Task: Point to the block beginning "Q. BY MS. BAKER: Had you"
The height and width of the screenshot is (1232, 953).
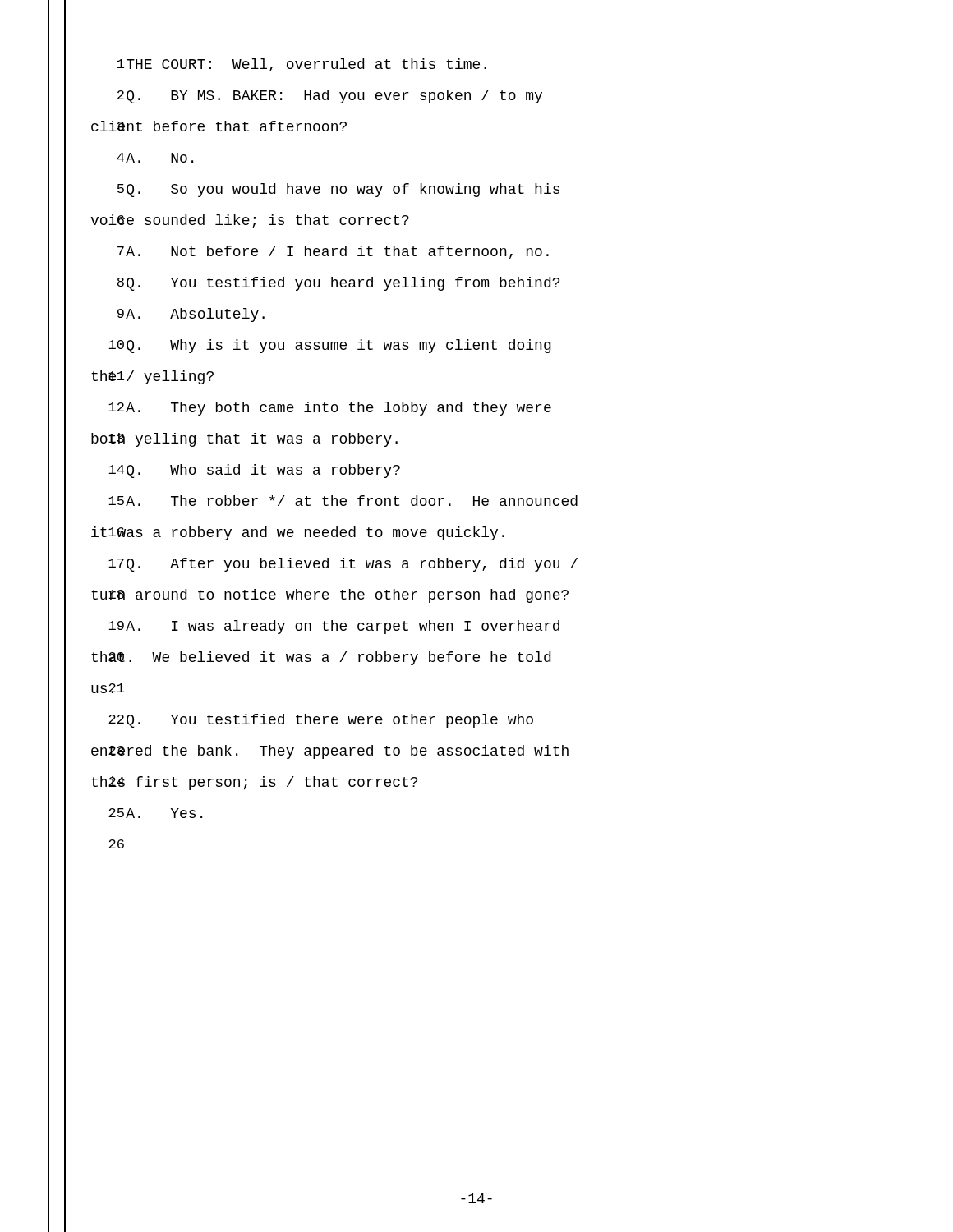Action: (x=317, y=96)
